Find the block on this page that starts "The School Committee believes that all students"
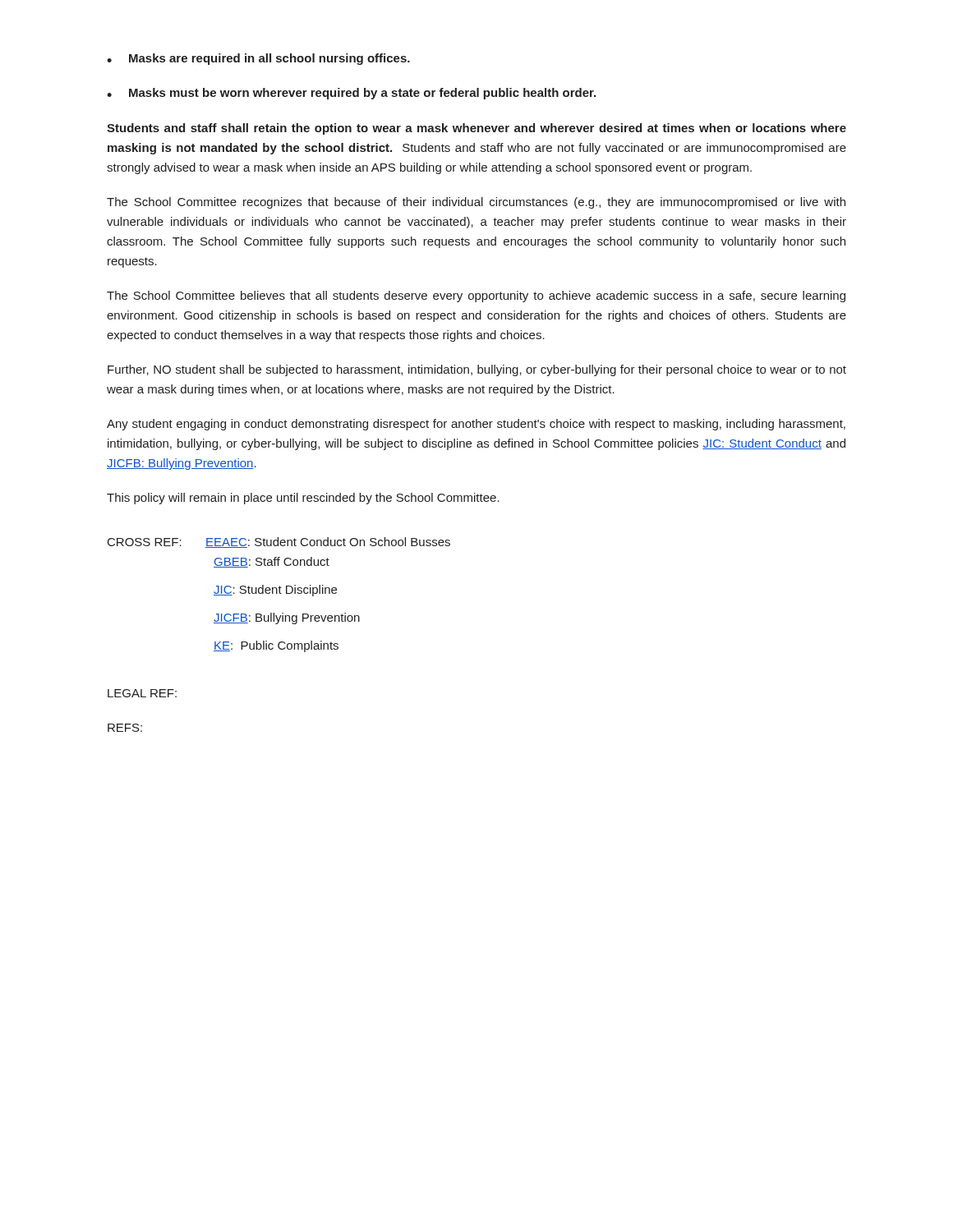953x1232 pixels. pyautogui.click(x=476, y=315)
